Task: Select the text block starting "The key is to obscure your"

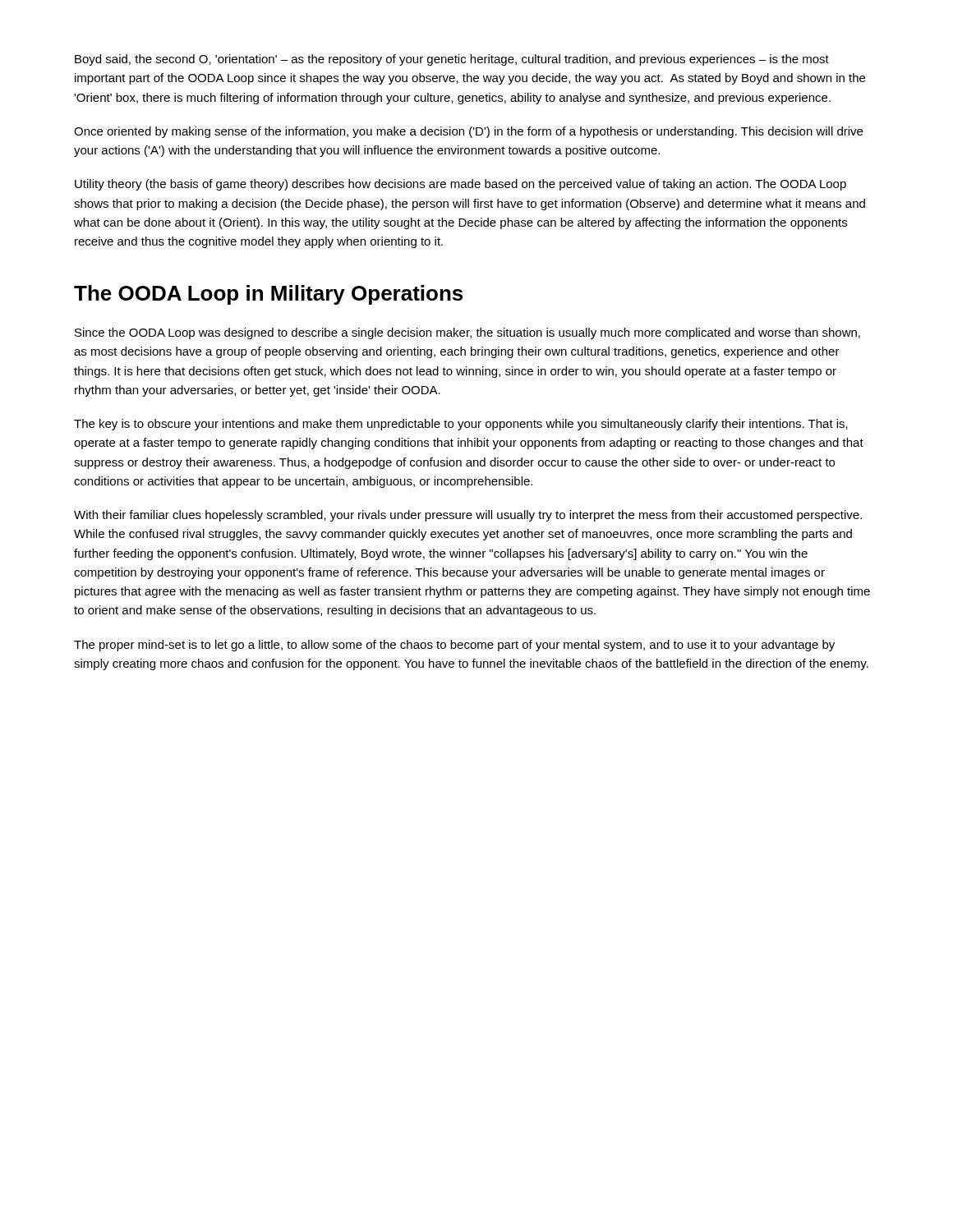Action: coord(469,452)
